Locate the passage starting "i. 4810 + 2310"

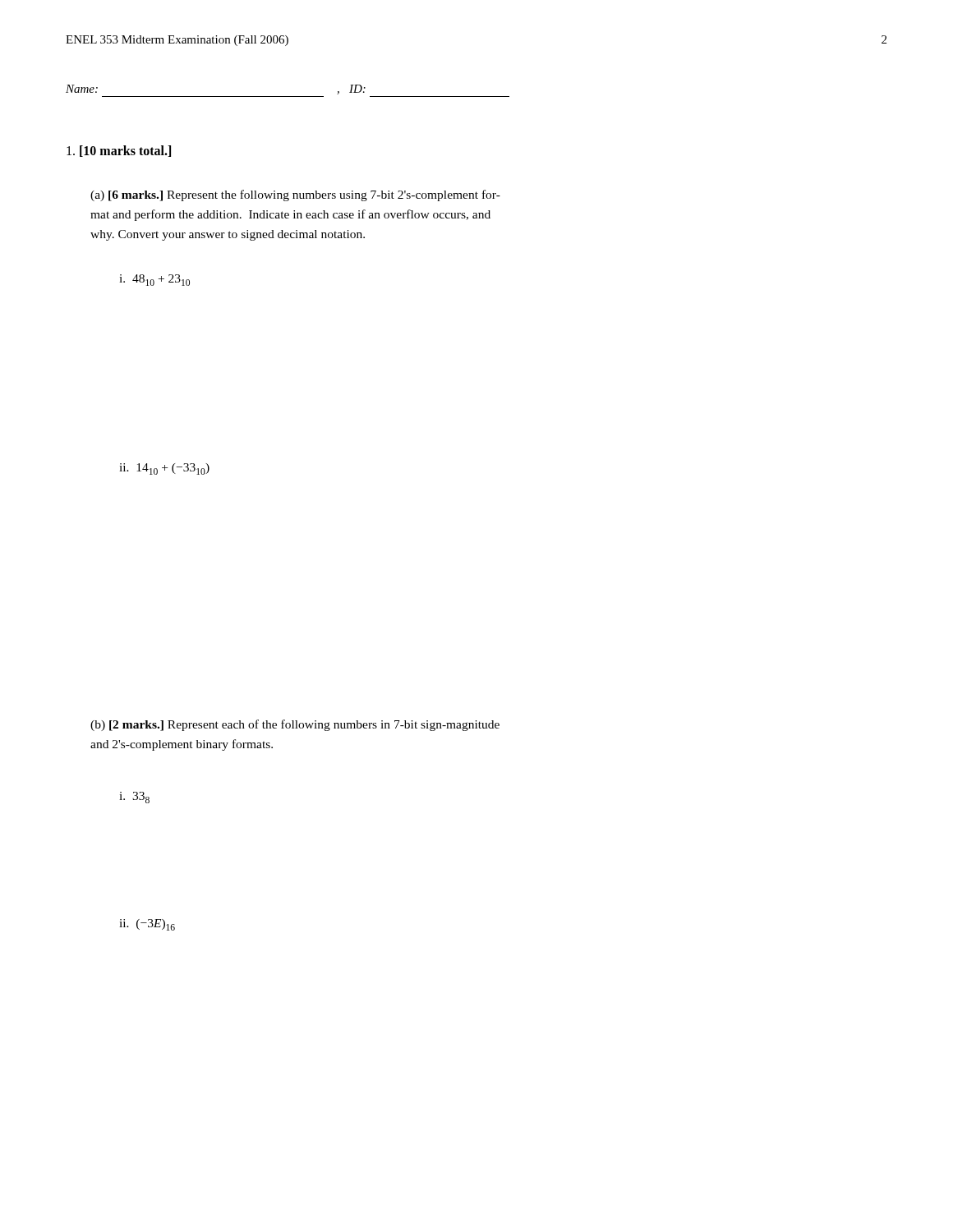[x=155, y=280]
